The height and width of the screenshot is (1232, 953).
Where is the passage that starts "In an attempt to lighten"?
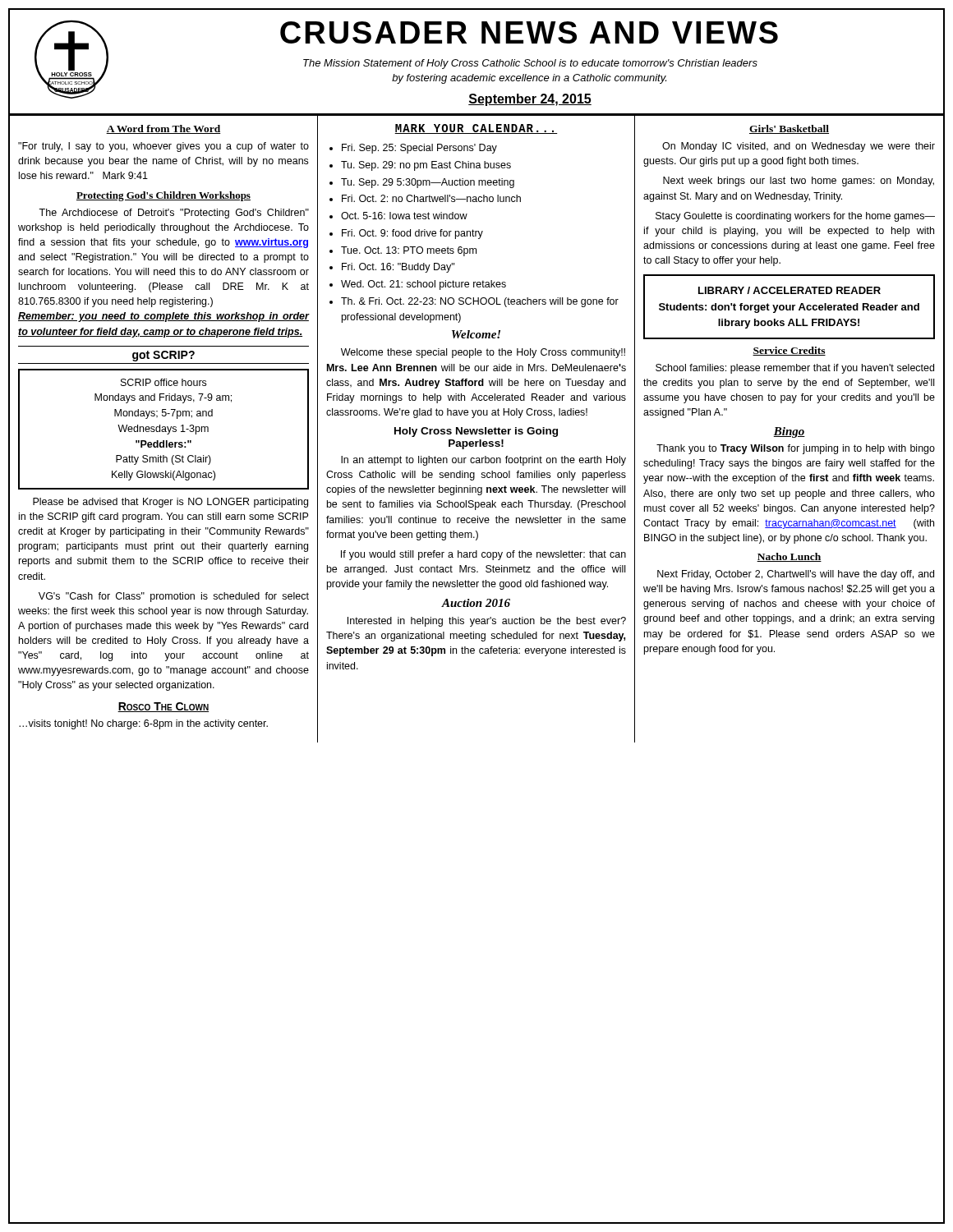pyautogui.click(x=476, y=497)
